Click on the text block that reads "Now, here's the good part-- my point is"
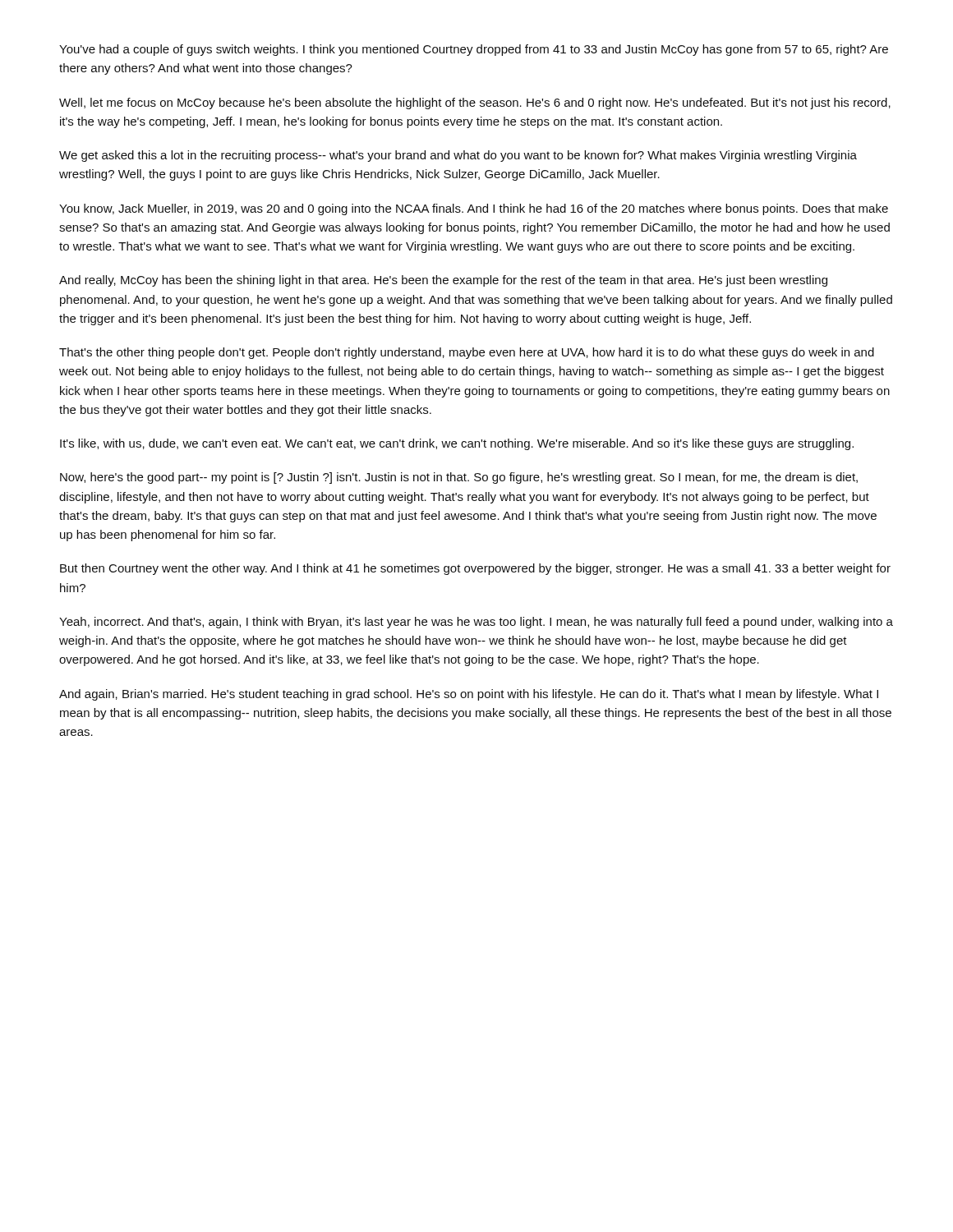Image resolution: width=953 pixels, height=1232 pixels. pyautogui.click(x=468, y=506)
